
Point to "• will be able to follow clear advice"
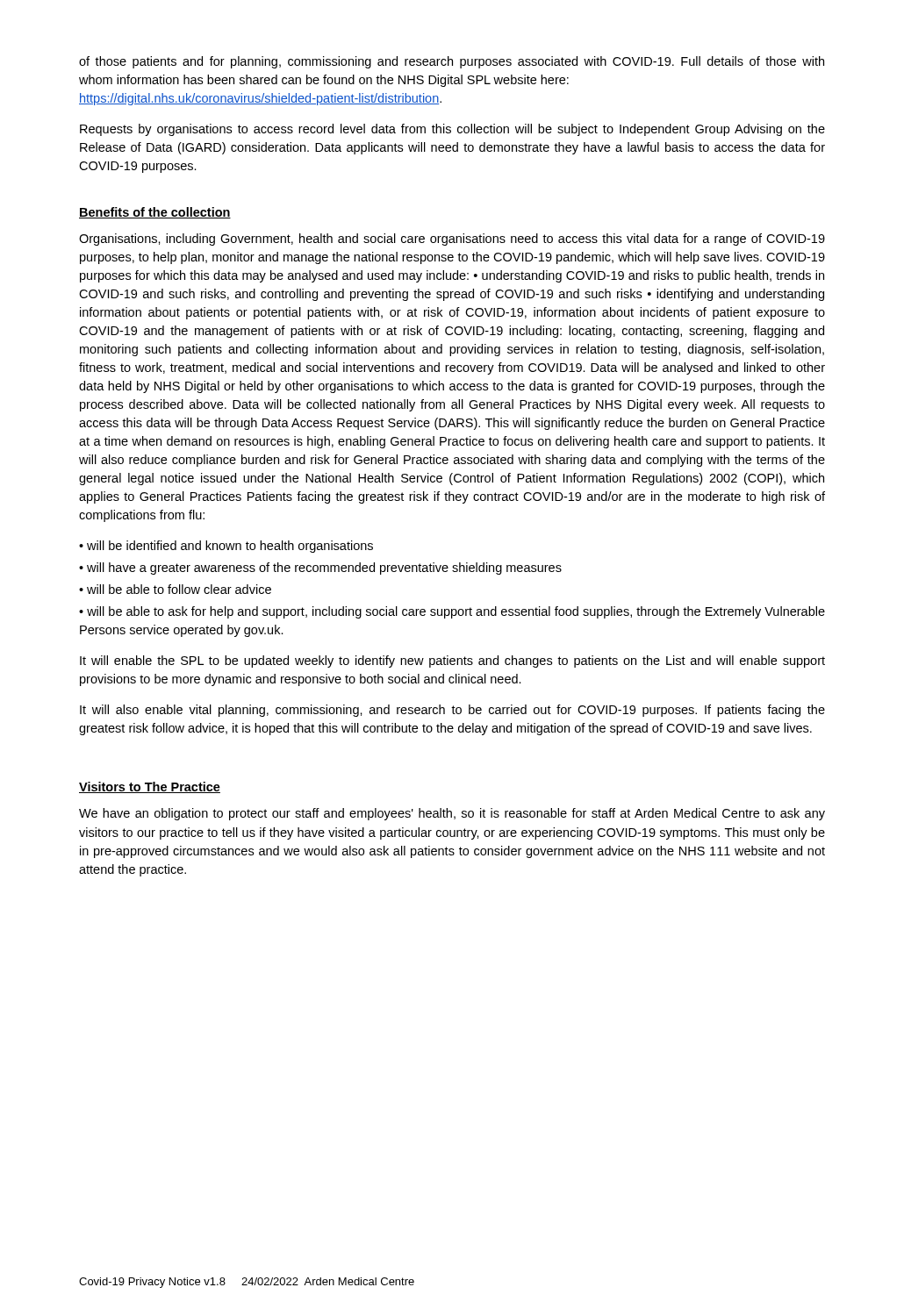click(x=175, y=590)
